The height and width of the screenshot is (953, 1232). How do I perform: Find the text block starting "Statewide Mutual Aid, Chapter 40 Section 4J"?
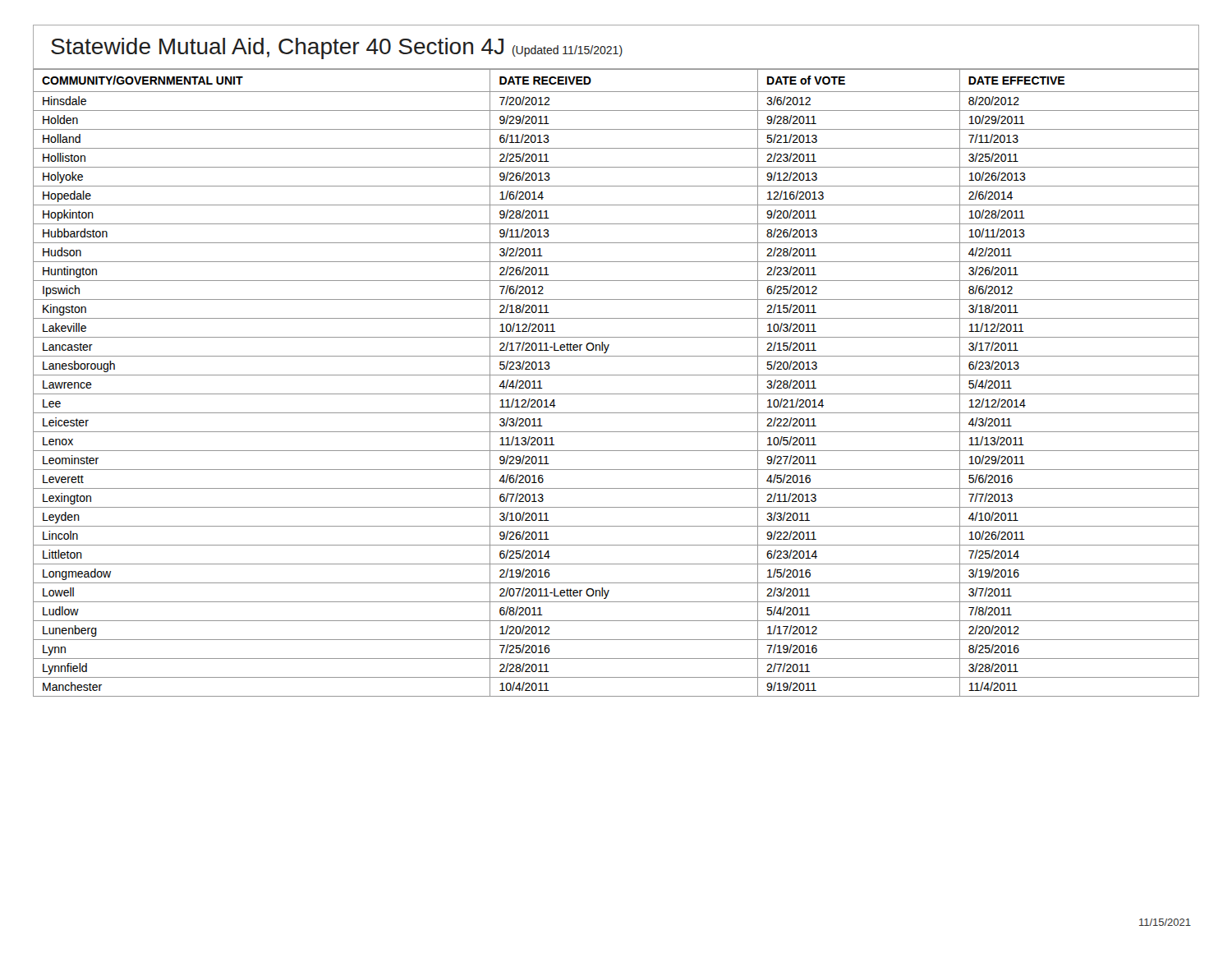(x=336, y=46)
